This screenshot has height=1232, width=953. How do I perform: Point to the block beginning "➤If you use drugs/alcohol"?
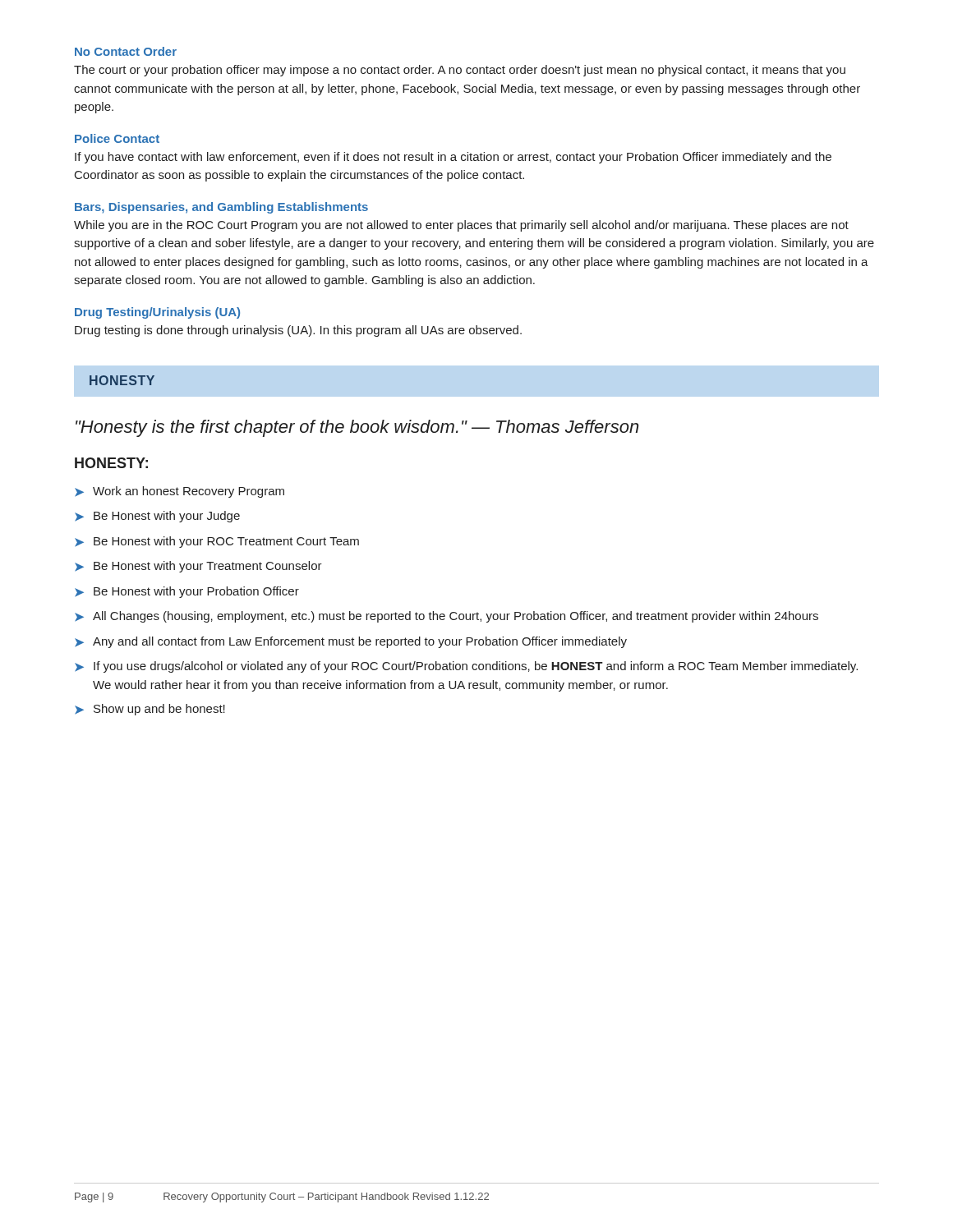(476, 676)
